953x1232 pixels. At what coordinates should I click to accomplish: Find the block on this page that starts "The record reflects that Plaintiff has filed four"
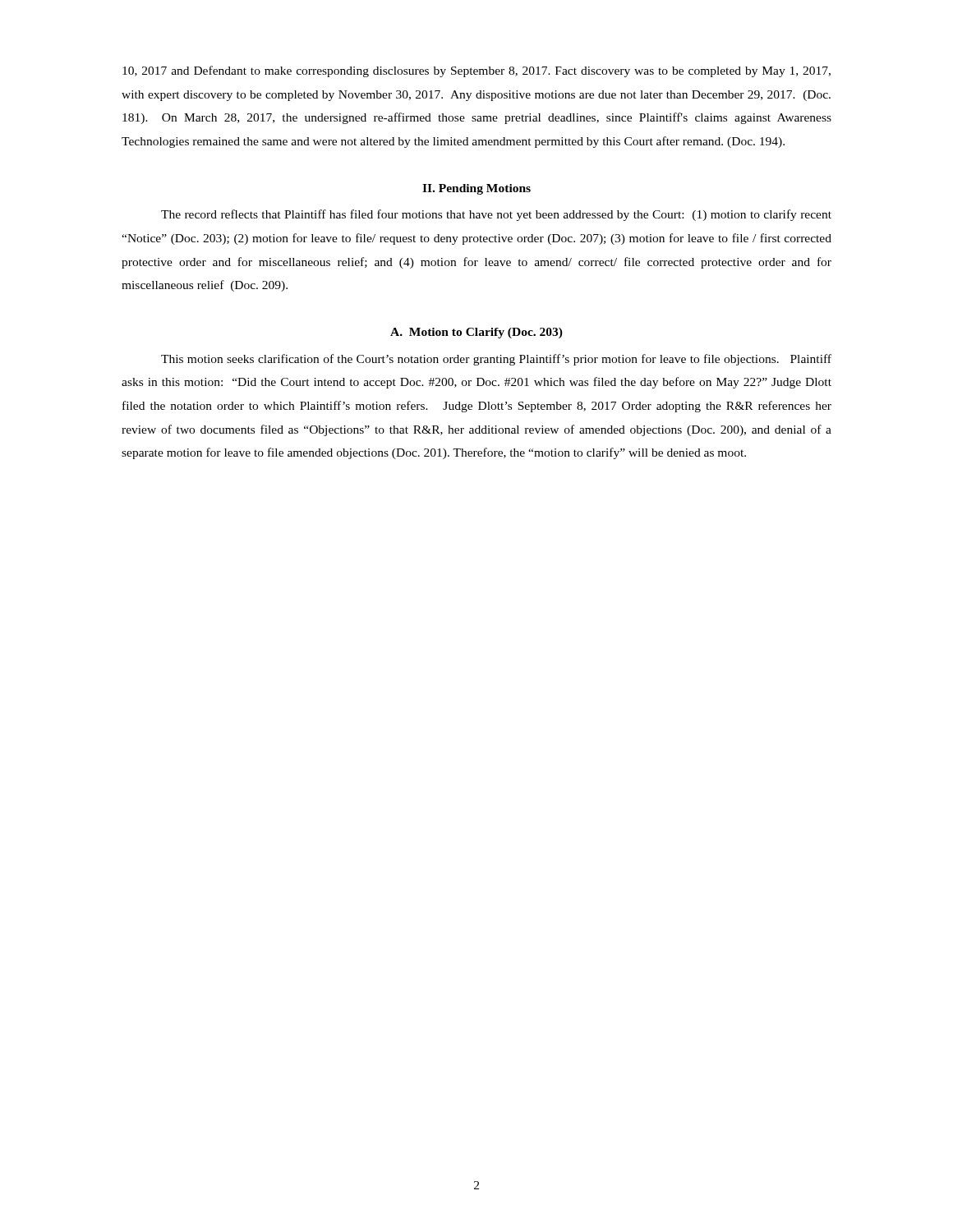pos(476,250)
